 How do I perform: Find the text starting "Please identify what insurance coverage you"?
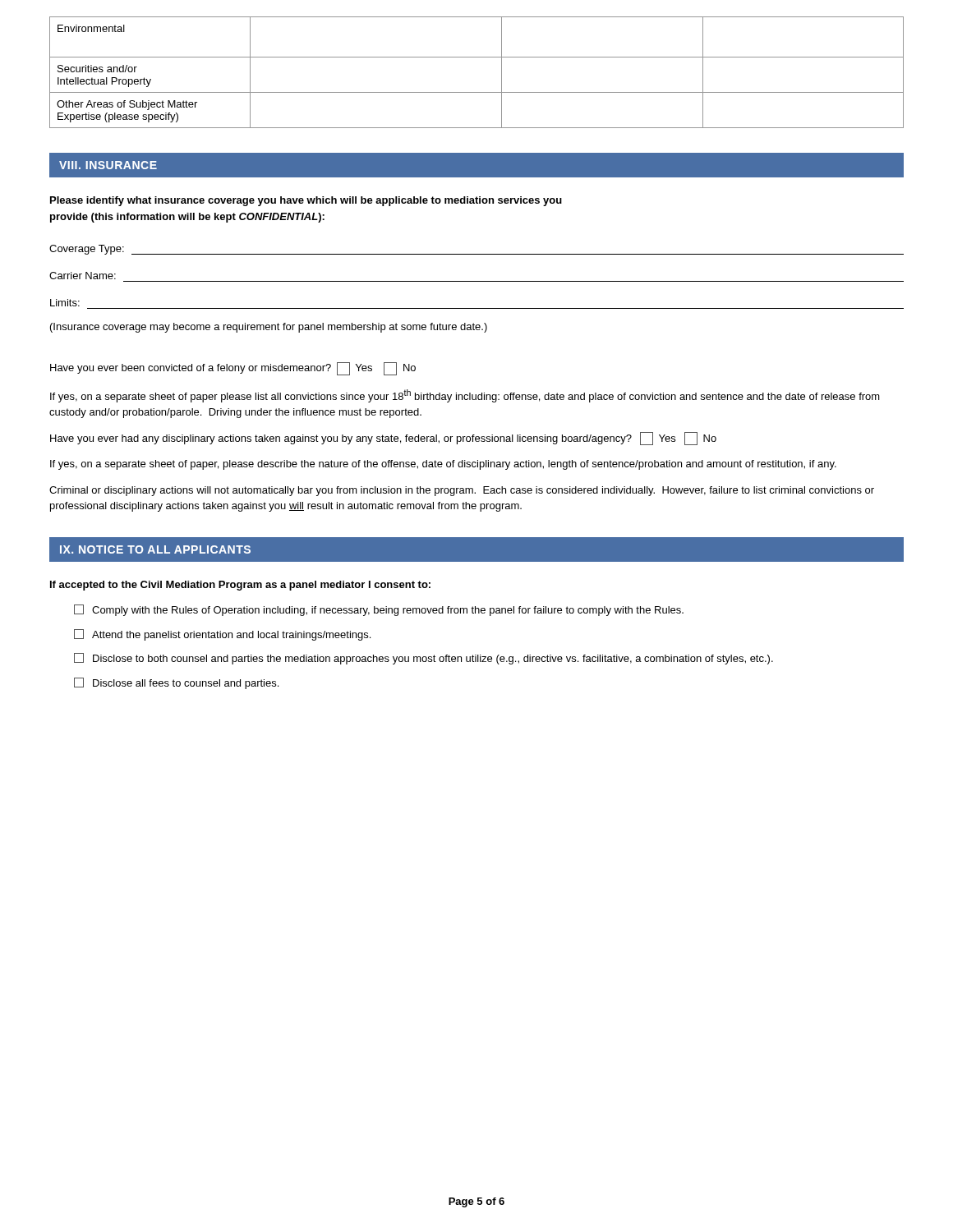pyautogui.click(x=306, y=208)
